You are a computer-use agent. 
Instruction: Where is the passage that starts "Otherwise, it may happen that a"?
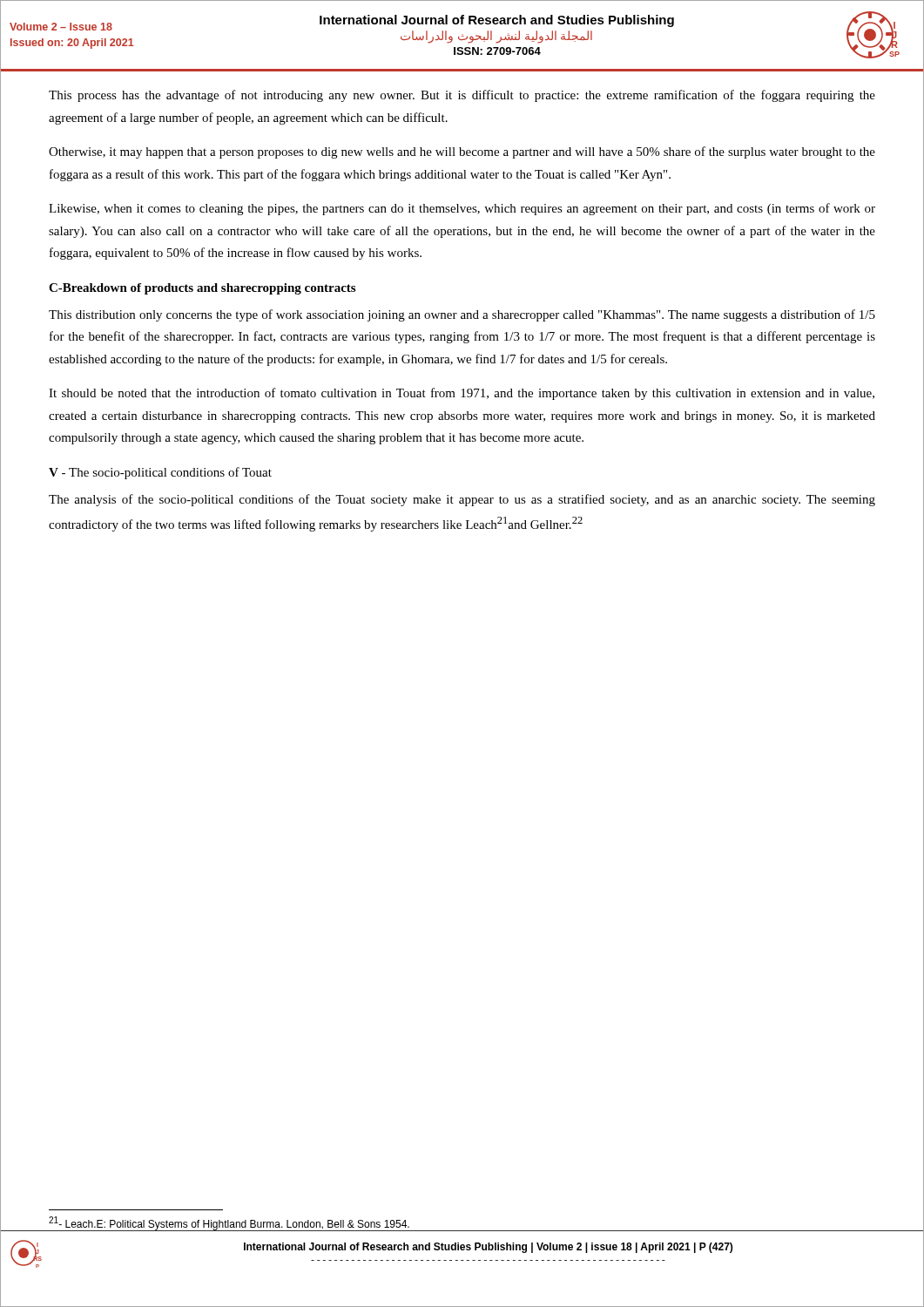click(462, 163)
